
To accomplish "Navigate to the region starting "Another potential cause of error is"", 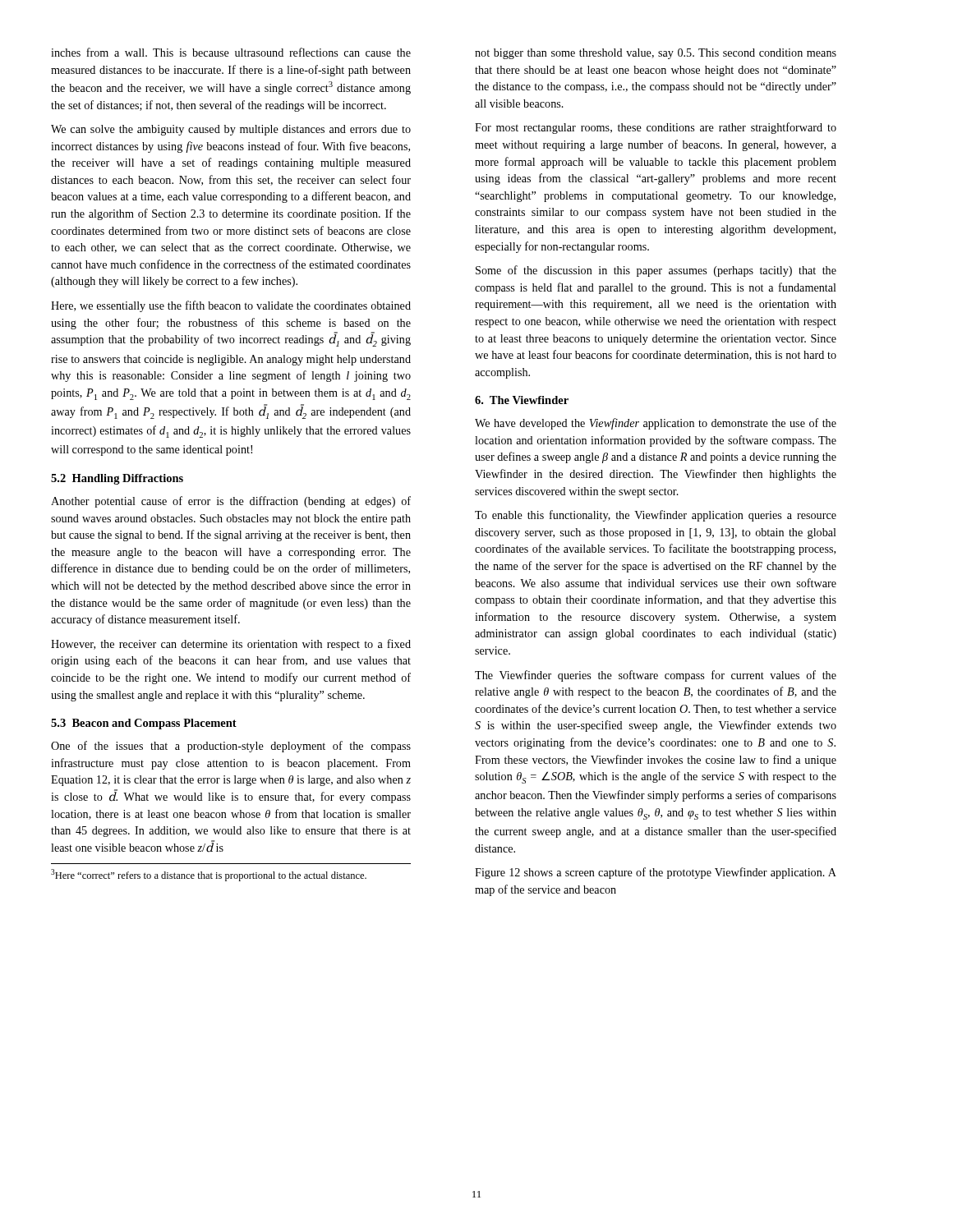I will (x=231, y=561).
